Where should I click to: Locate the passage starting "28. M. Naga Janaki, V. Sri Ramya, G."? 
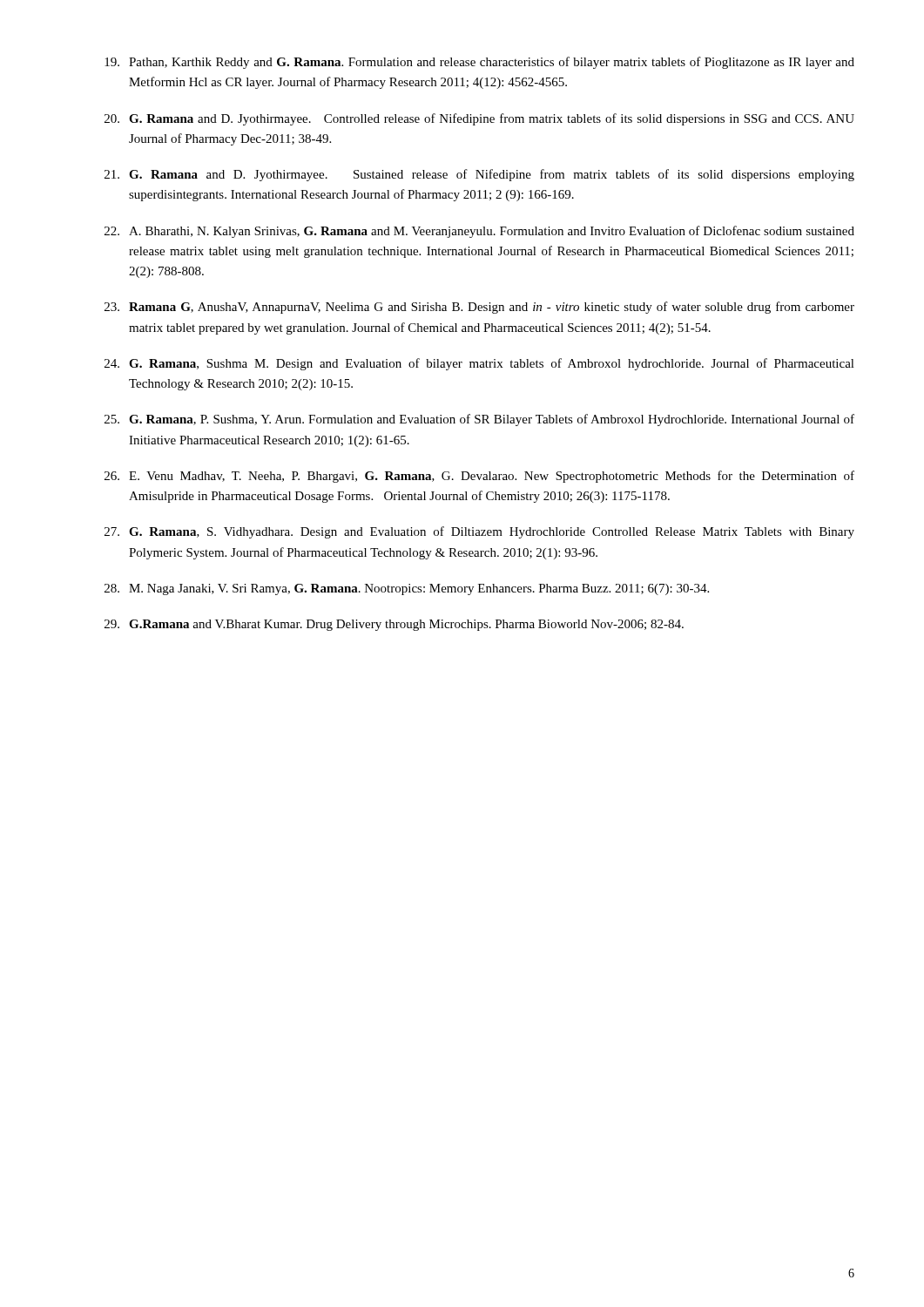coord(471,588)
